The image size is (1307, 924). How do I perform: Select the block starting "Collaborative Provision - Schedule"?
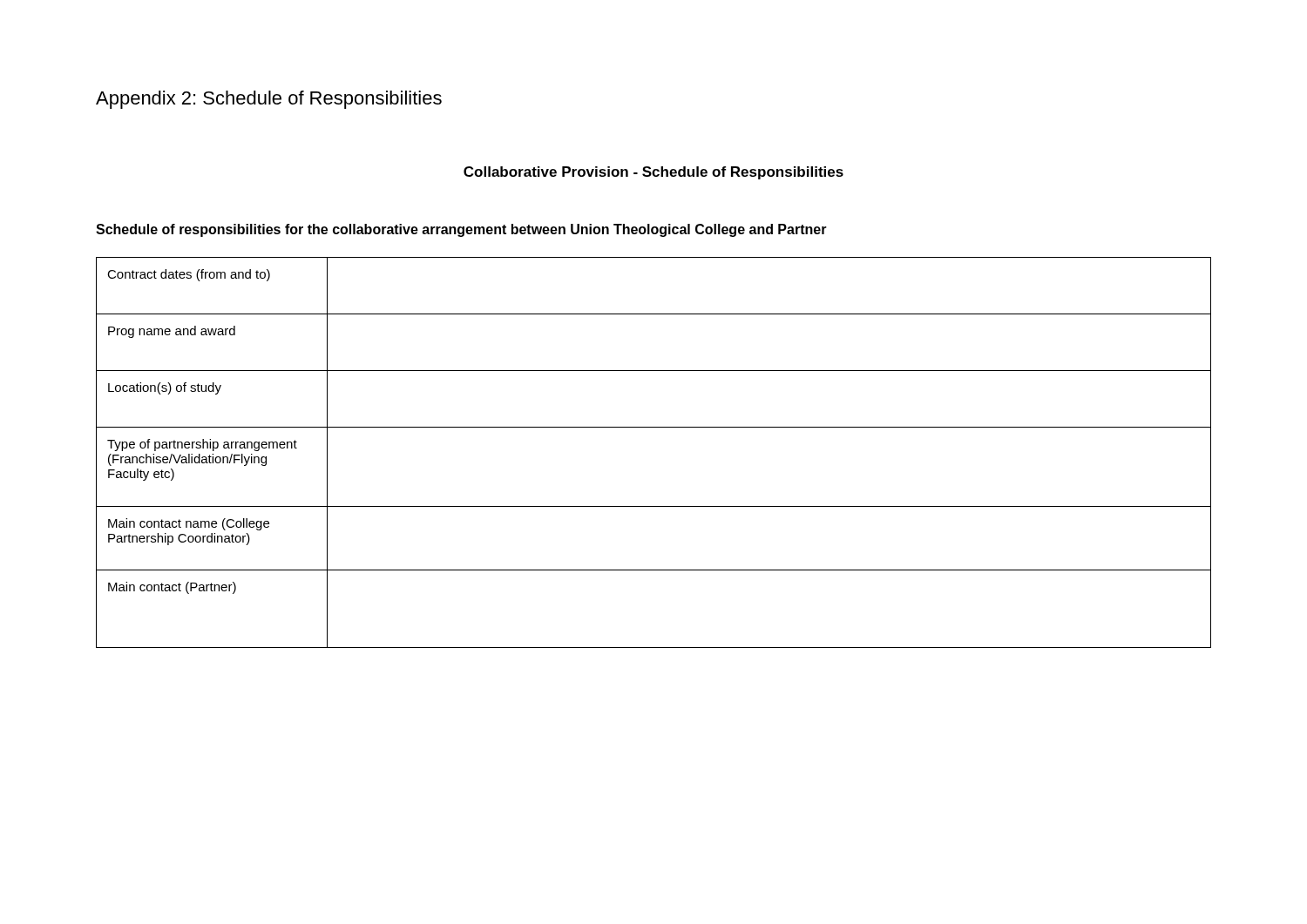(x=654, y=172)
